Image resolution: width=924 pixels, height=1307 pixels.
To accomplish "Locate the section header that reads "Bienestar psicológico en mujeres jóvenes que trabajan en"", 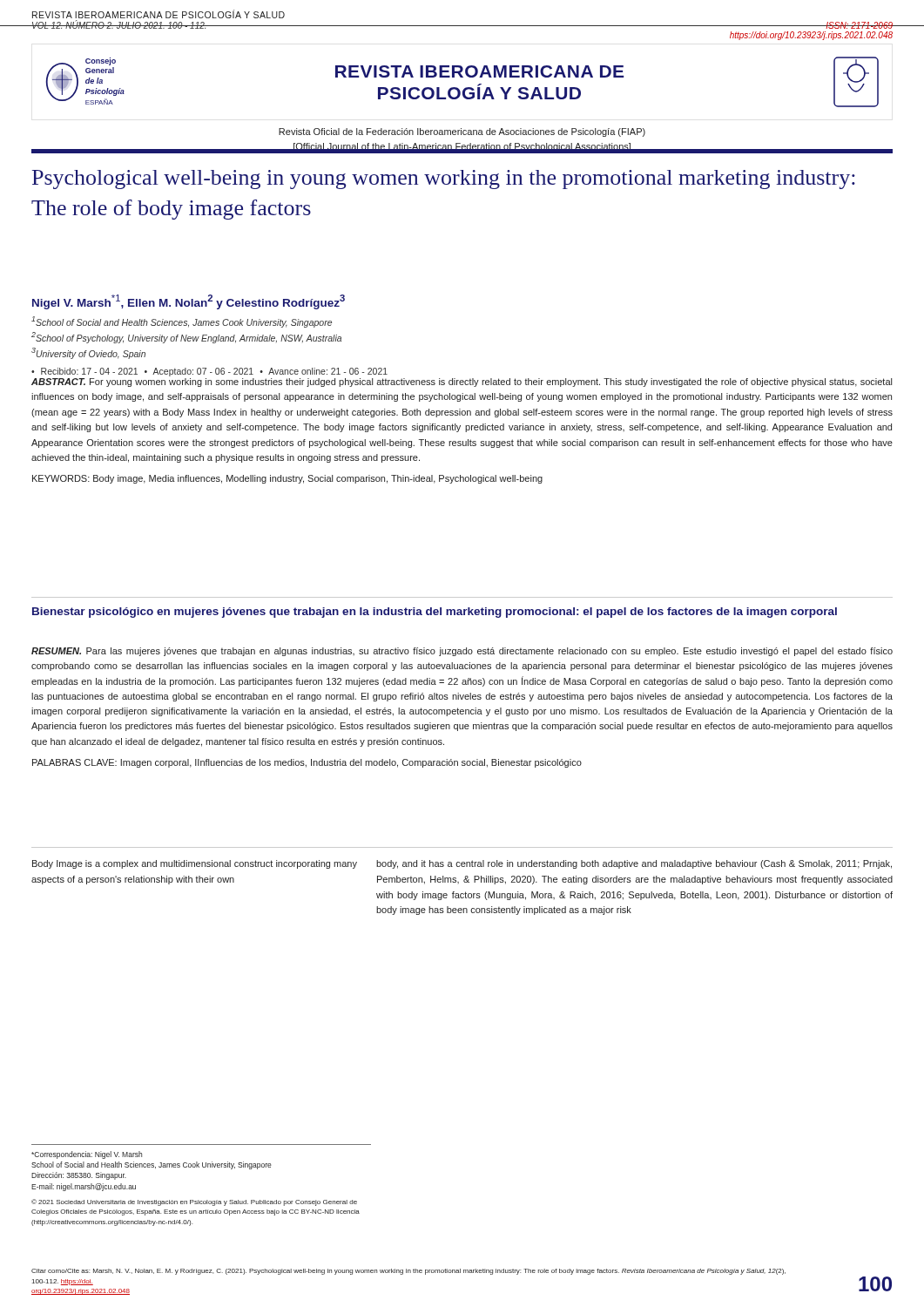I will pyautogui.click(x=434, y=611).
